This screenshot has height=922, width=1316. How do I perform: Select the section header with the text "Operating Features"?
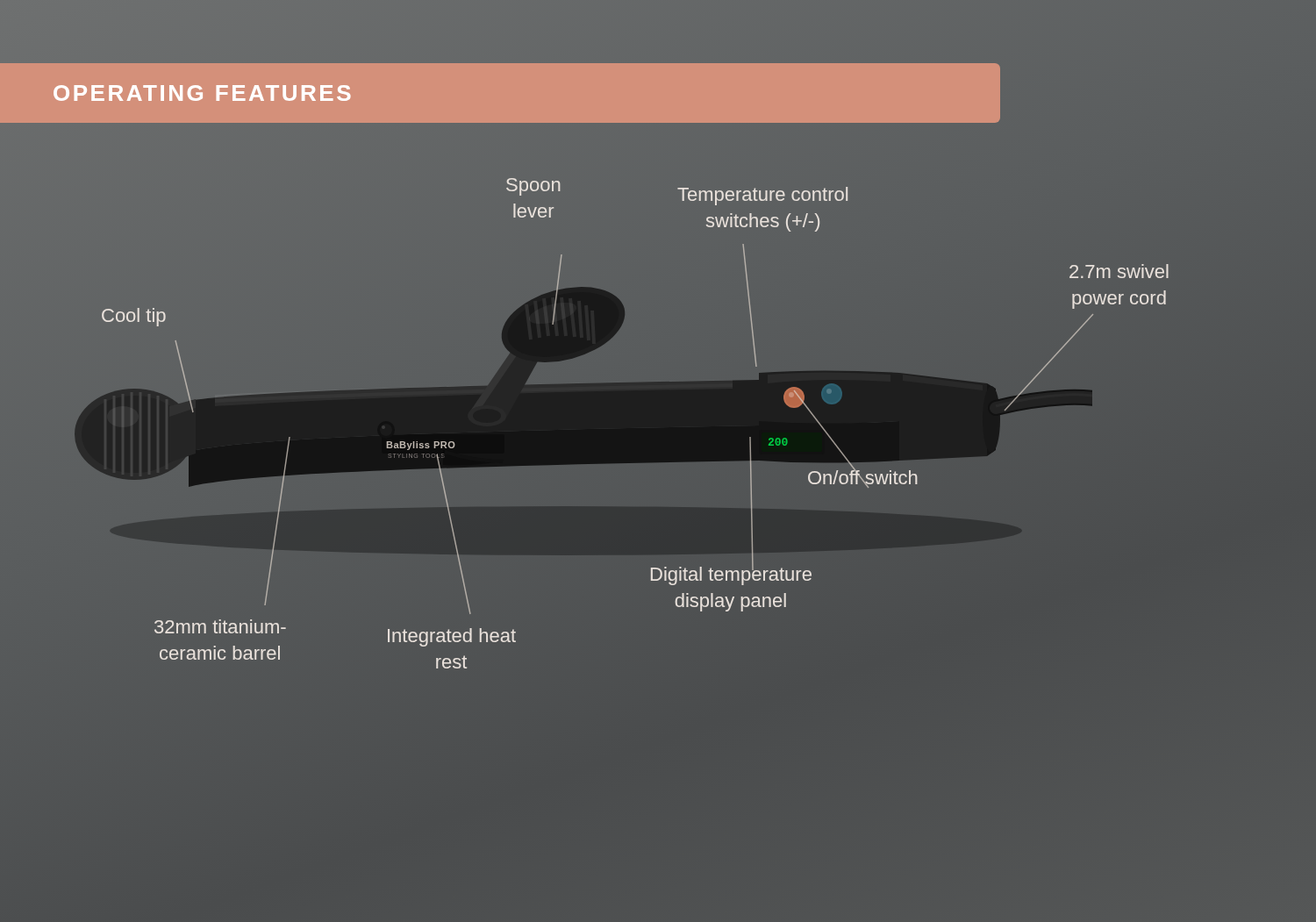[x=203, y=93]
